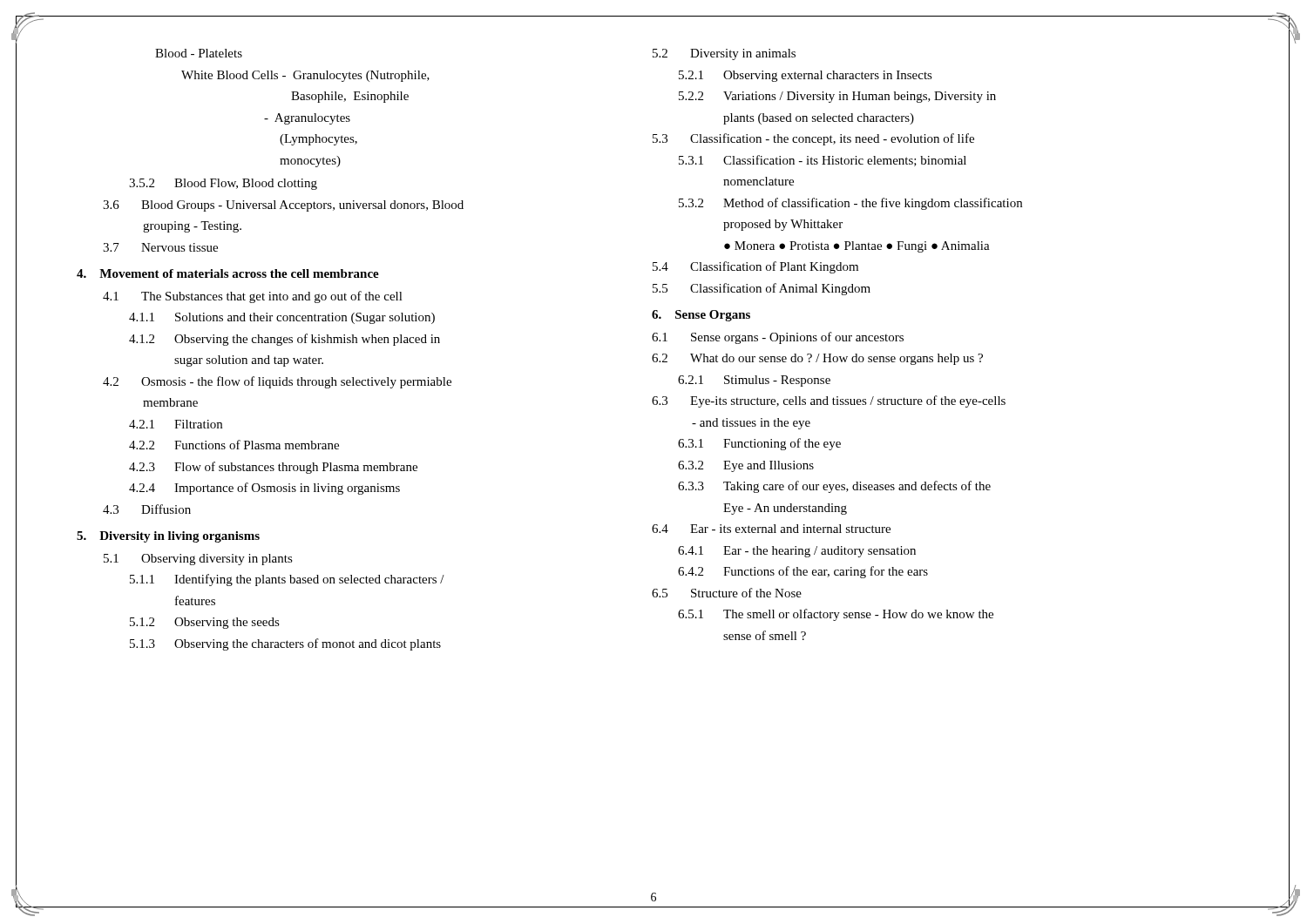Locate the text "White Blood Cells - Granulocytes (Nutrophile,"

coord(306,74)
